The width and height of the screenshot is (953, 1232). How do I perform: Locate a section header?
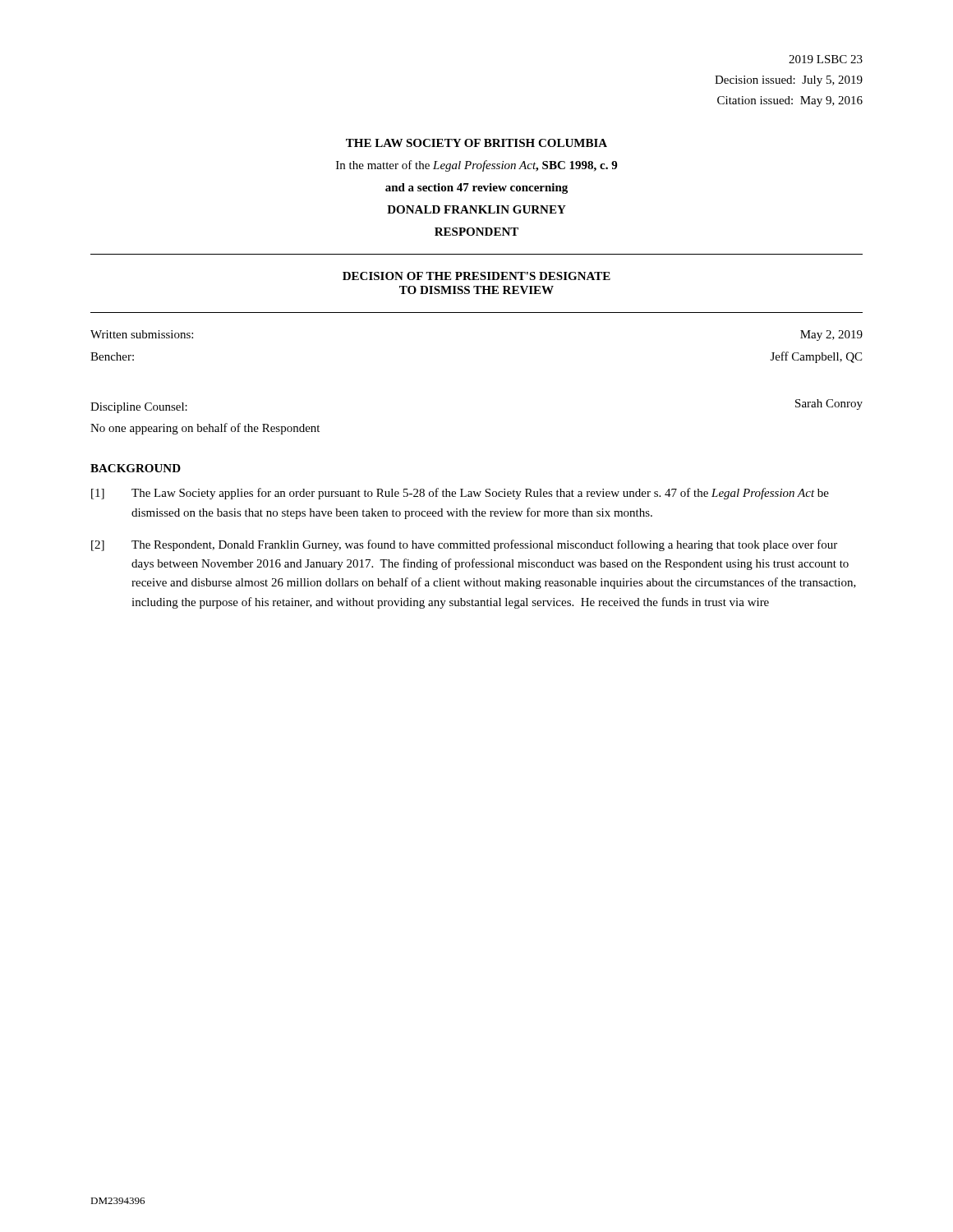136,468
